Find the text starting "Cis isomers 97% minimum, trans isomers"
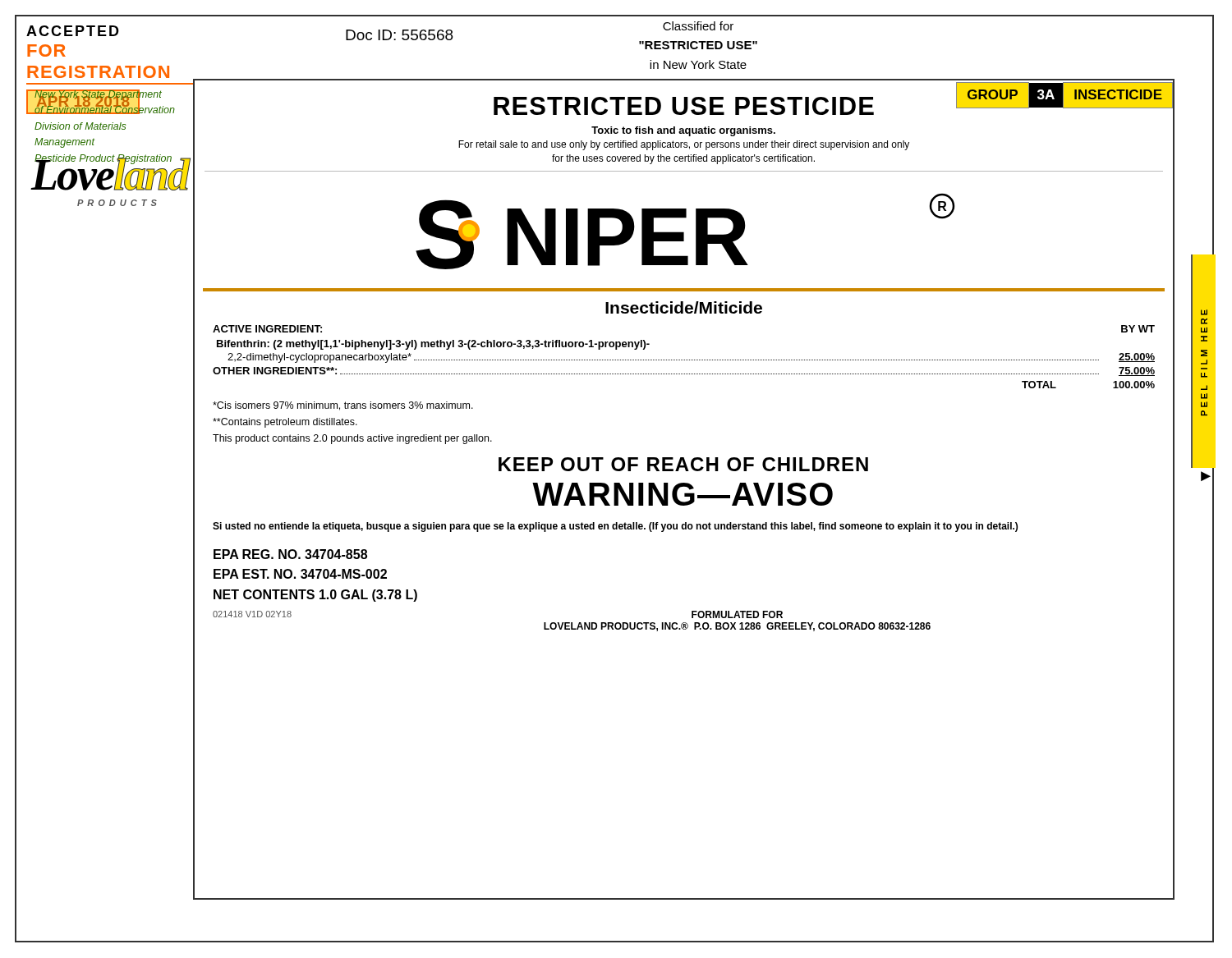Viewport: 1232px width, 958px height. (x=353, y=422)
